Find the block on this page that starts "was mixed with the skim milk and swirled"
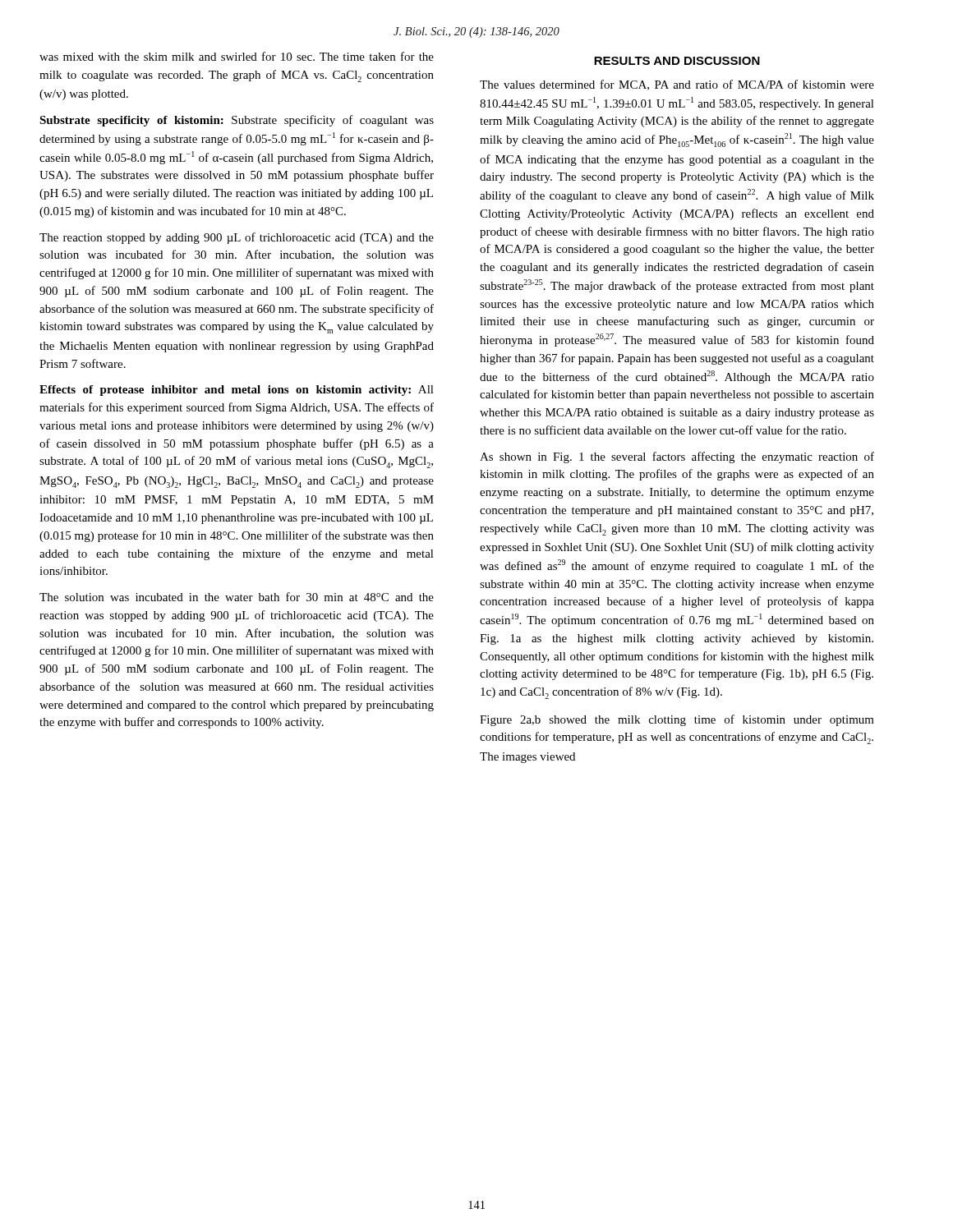Screen dimensions: 1232x953 pos(237,75)
